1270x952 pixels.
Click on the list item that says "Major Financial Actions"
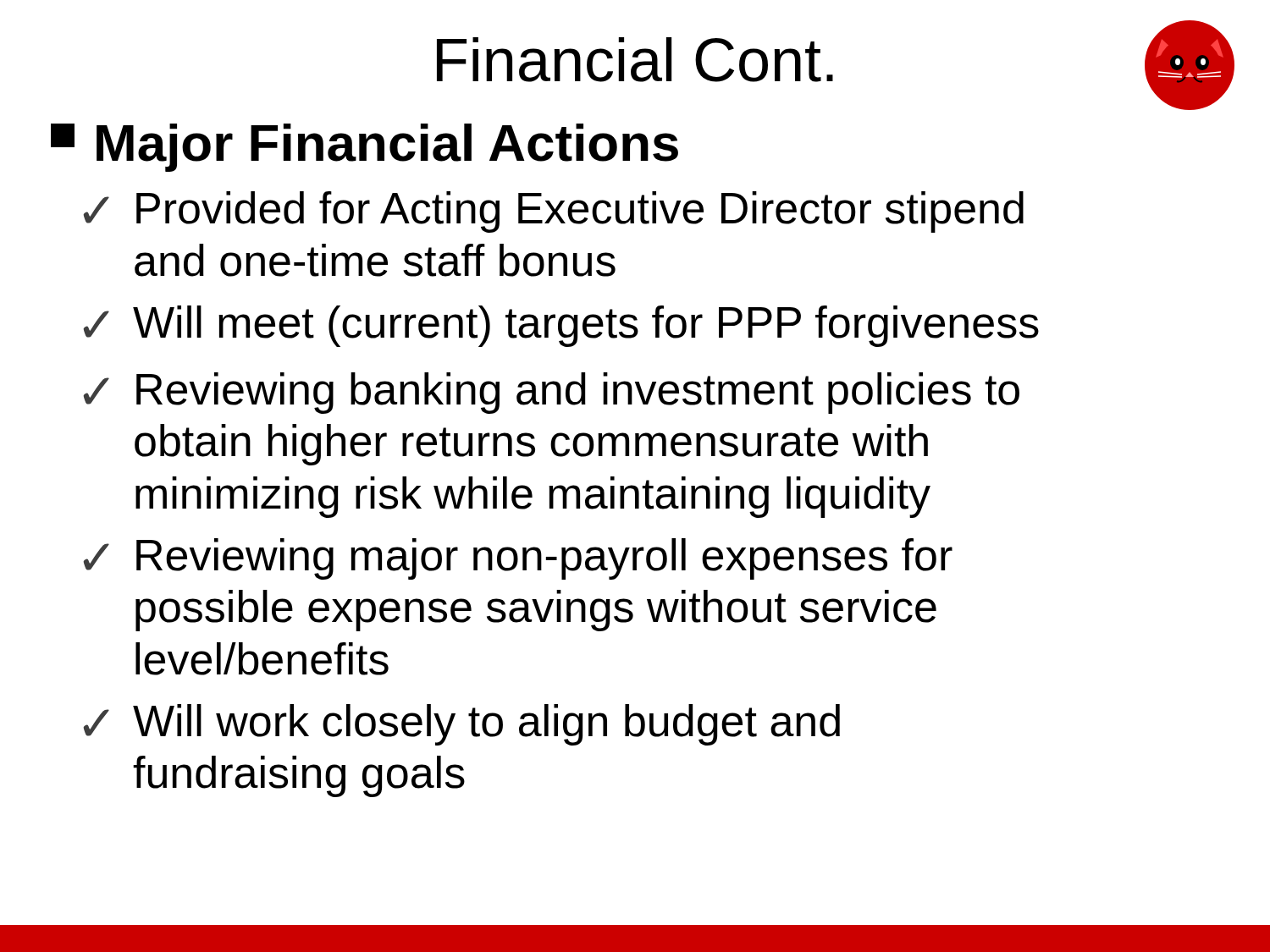click(x=366, y=143)
